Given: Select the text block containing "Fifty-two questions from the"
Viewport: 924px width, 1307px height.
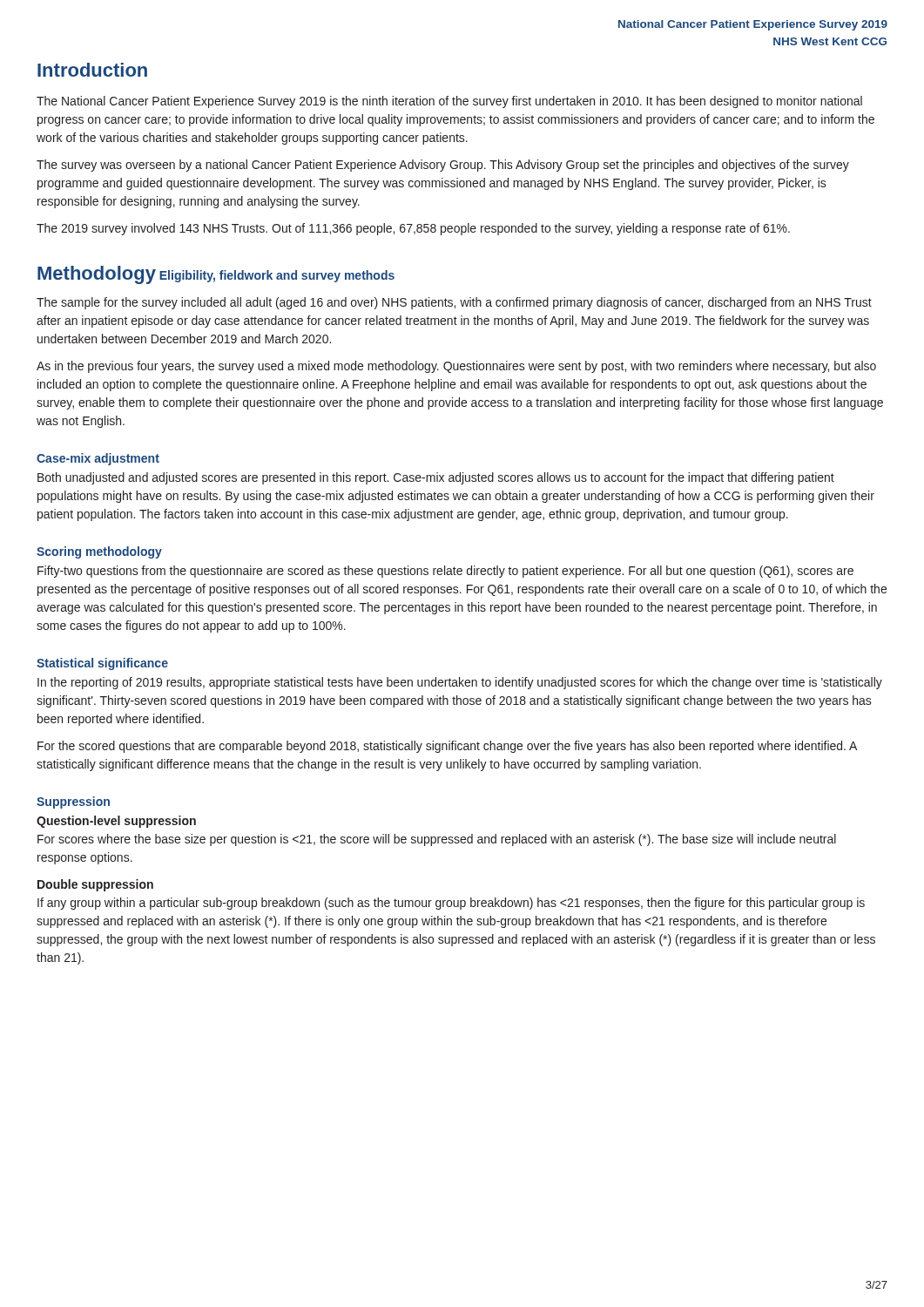Looking at the screenshot, I should click(462, 599).
